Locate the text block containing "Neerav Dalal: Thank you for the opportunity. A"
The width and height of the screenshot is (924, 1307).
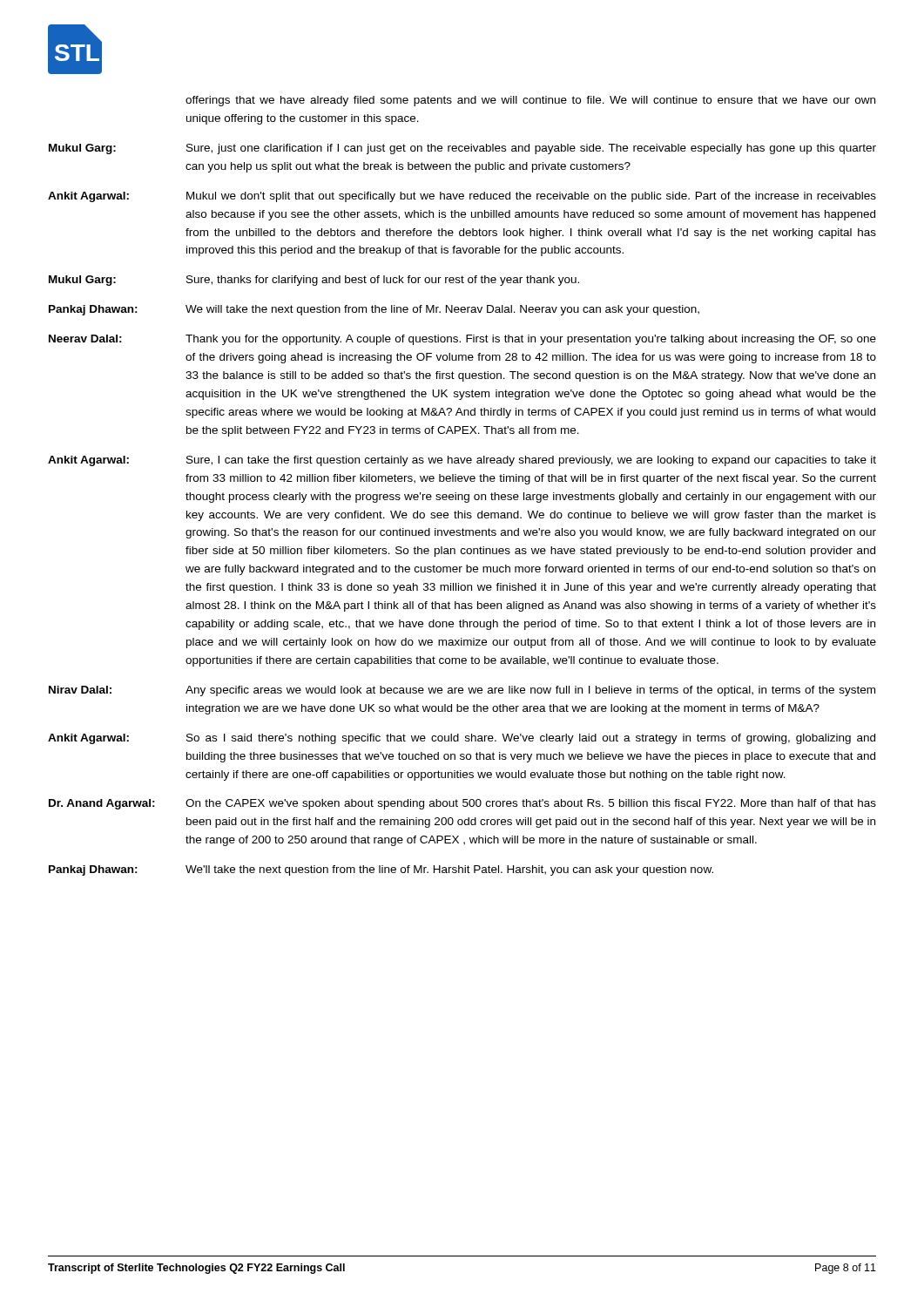[x=462, y=385]
